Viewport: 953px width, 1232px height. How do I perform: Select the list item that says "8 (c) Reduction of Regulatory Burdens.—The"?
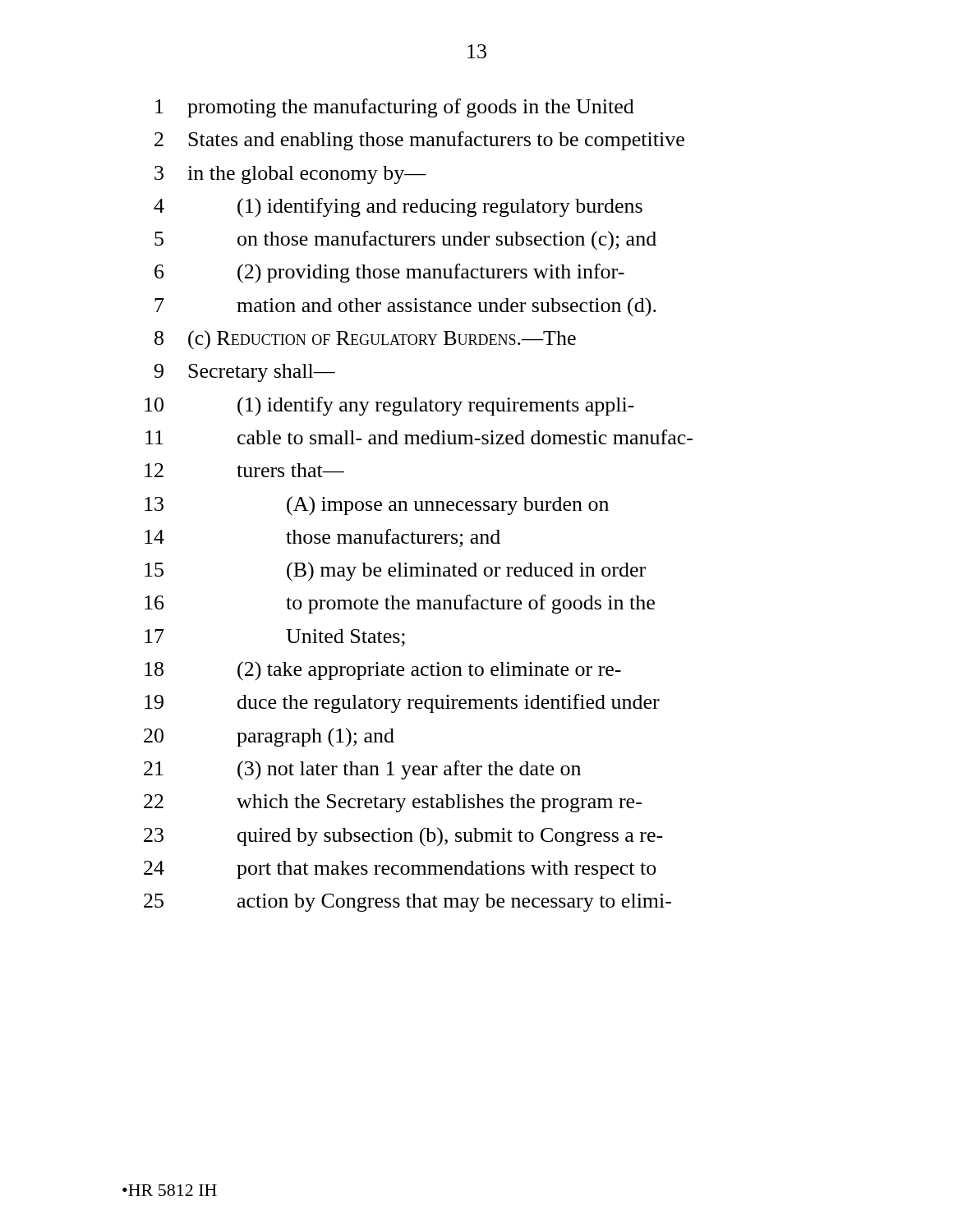pyautogui.click(x=496, y=339)
